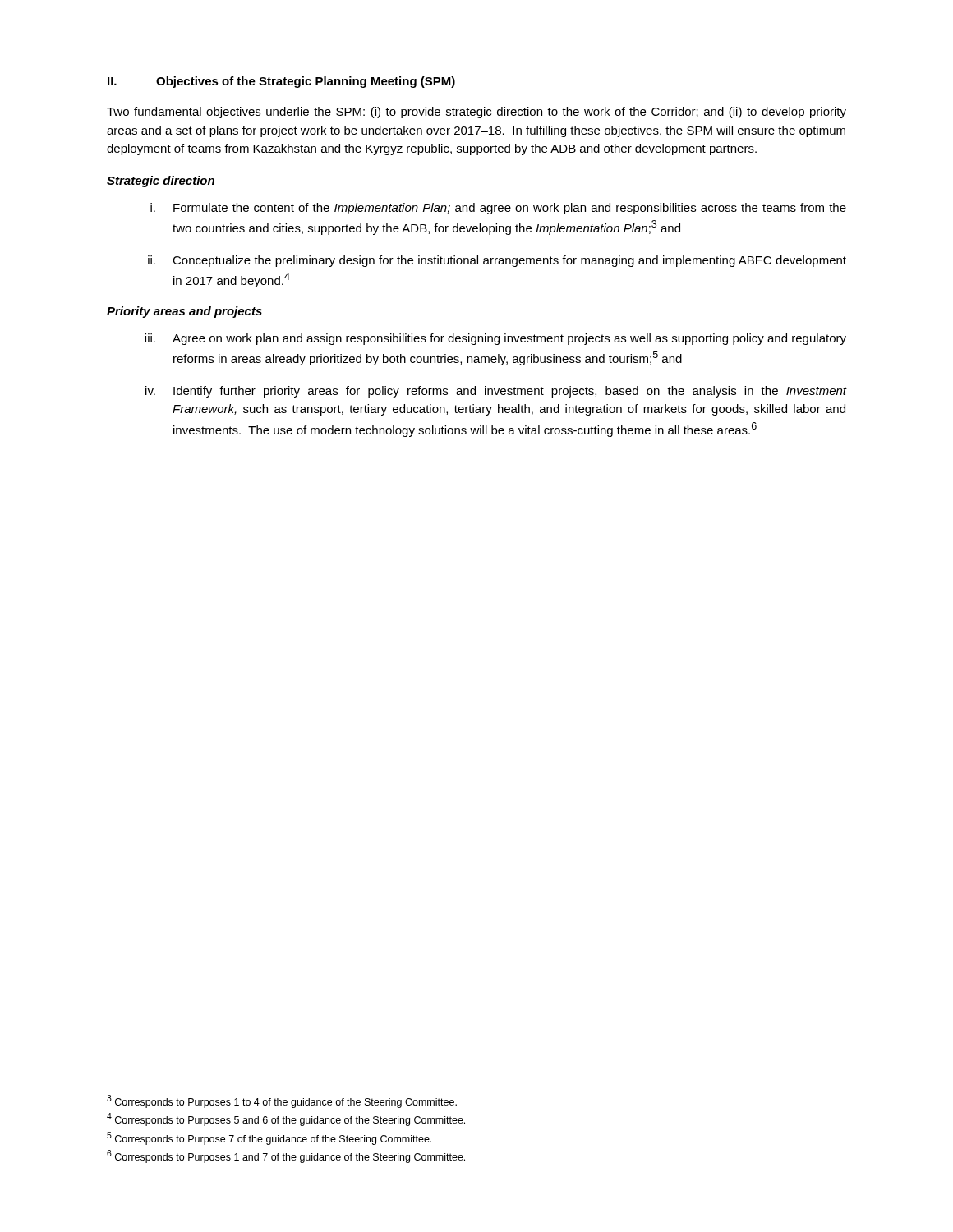The width and height of the screenshot is (953, 1232).
Task: Click on the footnote with the text "6 Corresponds to Purposes 1 and 7"
Action: 286,1156
